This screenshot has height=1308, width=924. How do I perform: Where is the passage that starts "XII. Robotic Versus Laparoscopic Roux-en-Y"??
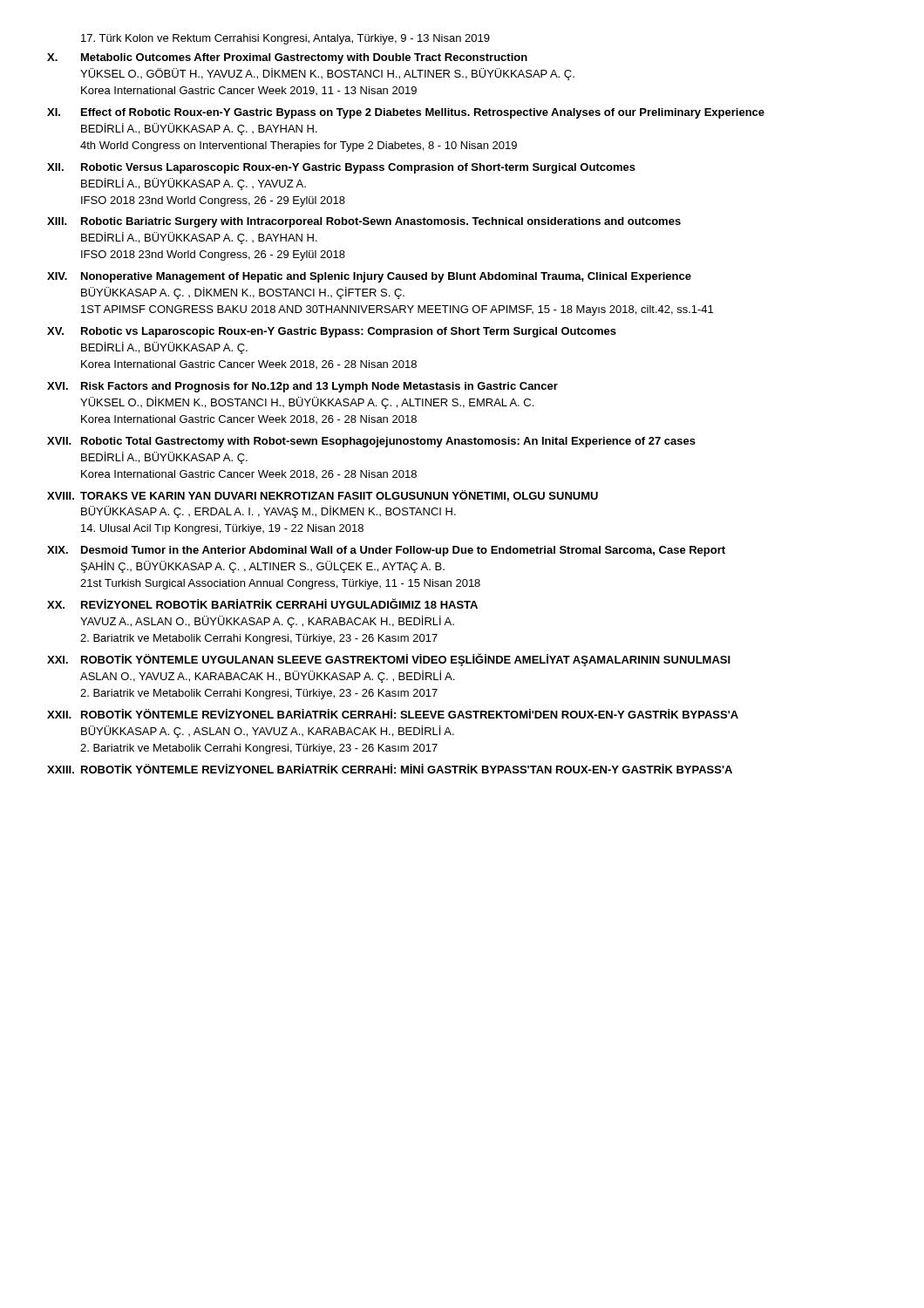click(x=341, y=168)
